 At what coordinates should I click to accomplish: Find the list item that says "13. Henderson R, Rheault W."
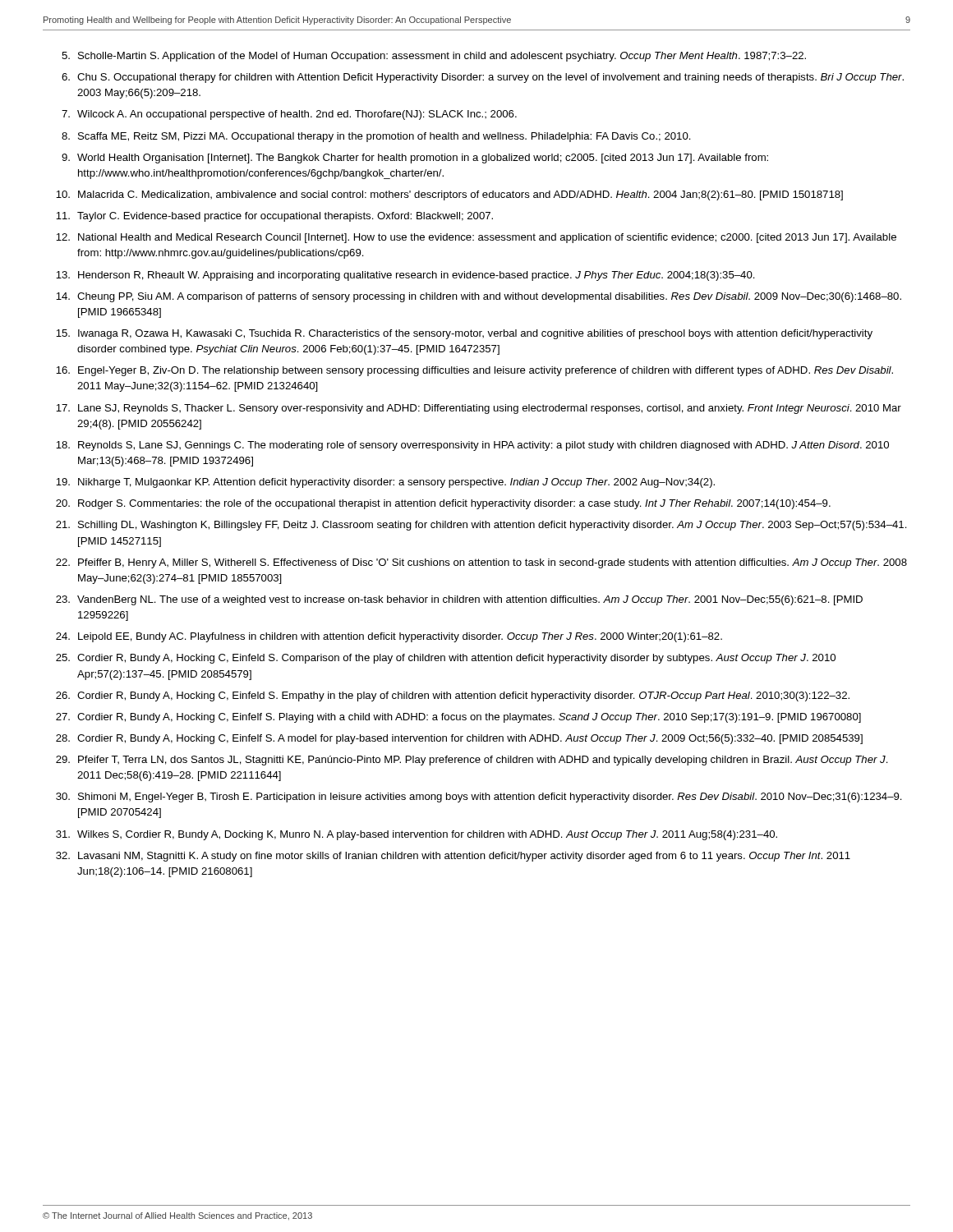tap(476, 274)
